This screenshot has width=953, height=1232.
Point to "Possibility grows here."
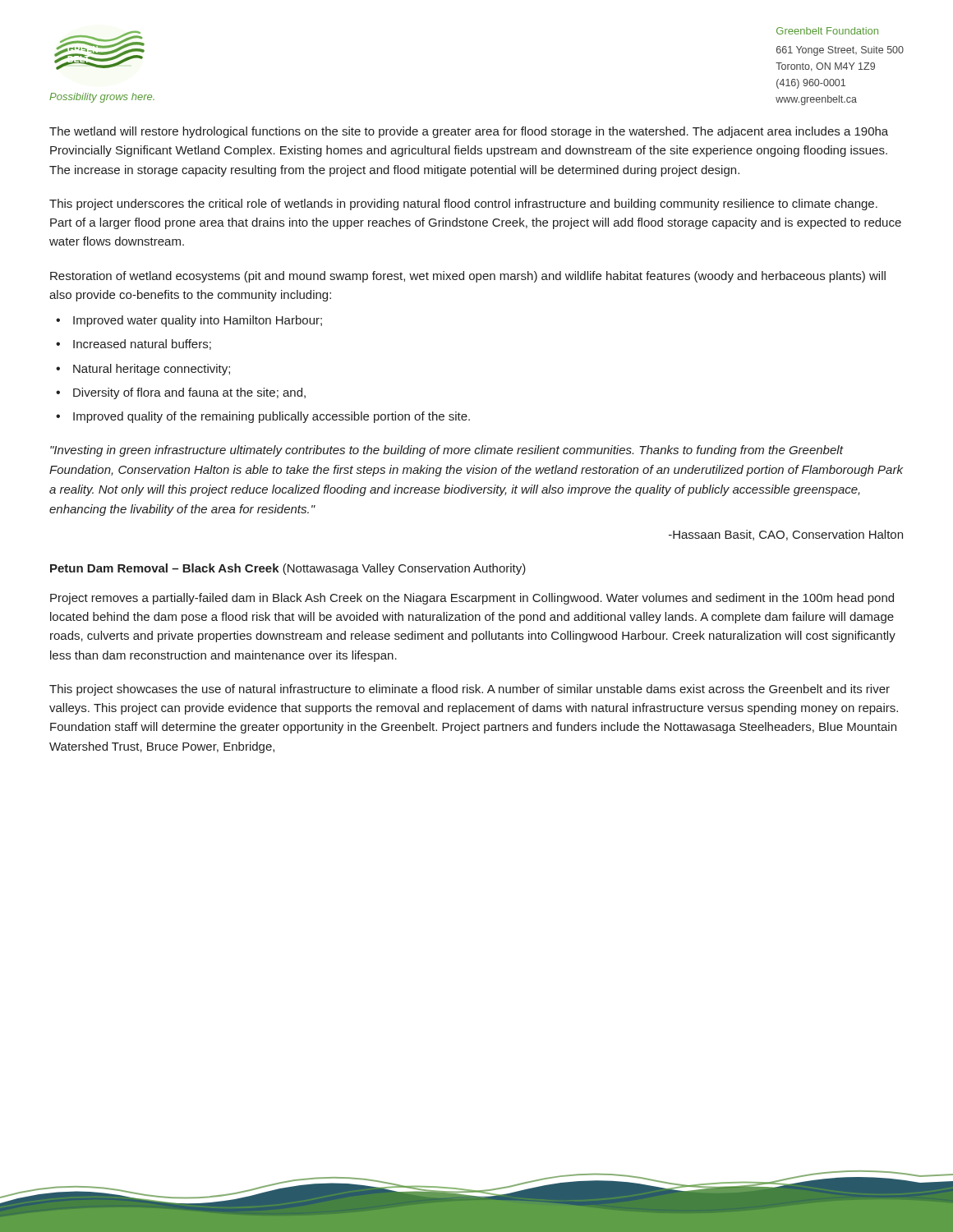tap(102, 96)
